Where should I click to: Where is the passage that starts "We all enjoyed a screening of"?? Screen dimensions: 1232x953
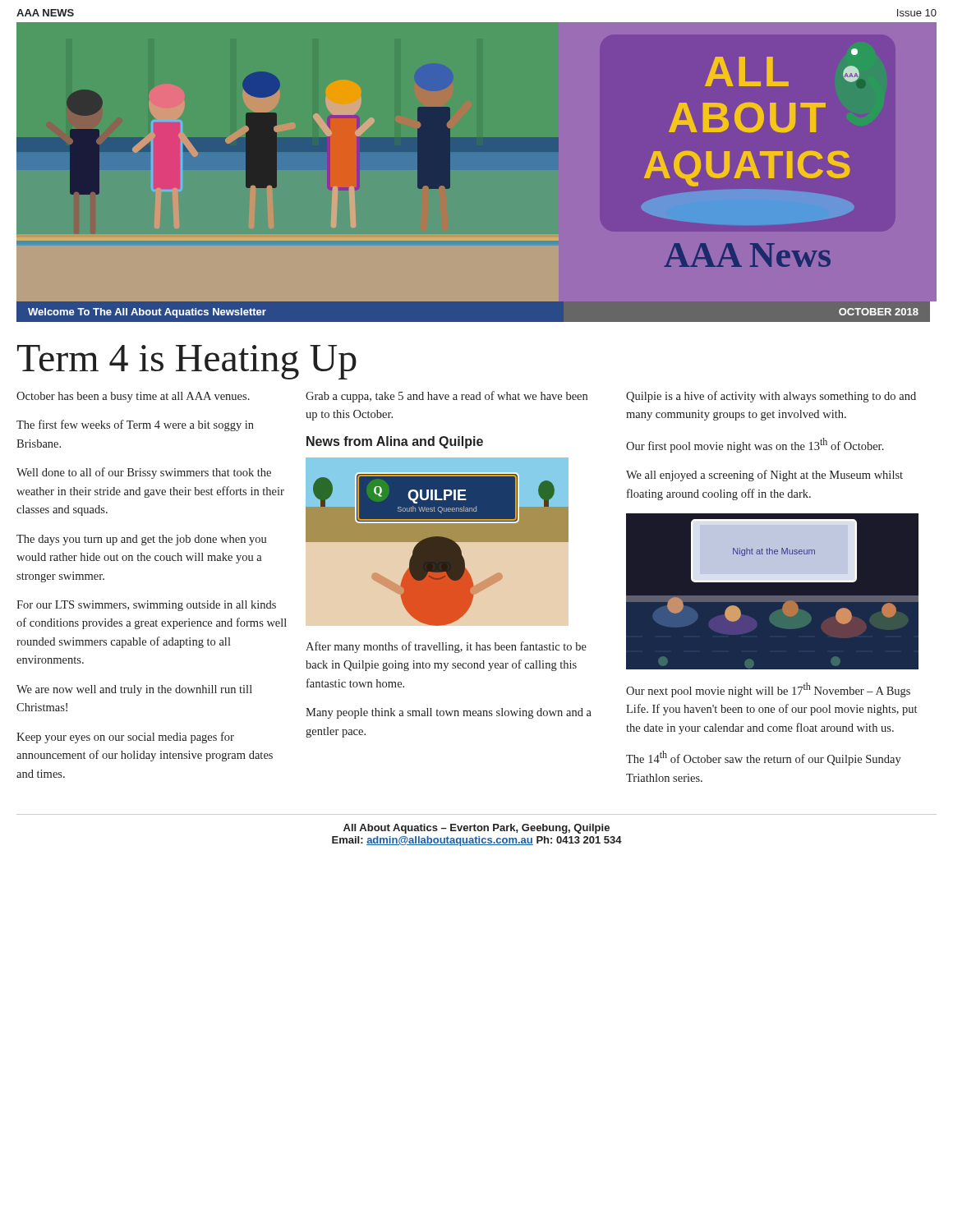click(764, 484)
